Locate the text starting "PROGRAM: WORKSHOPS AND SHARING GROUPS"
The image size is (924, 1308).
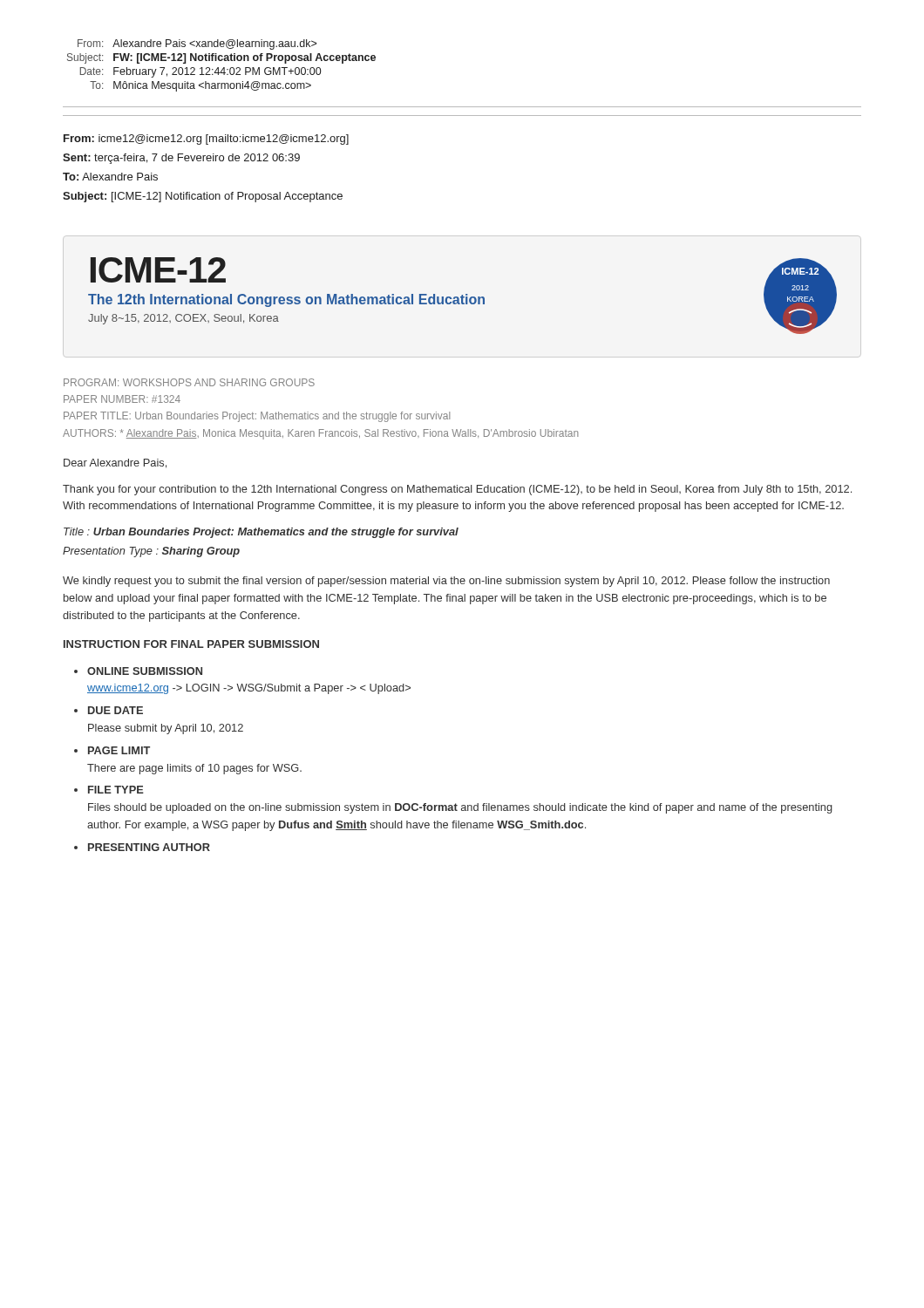pos(321,408)
